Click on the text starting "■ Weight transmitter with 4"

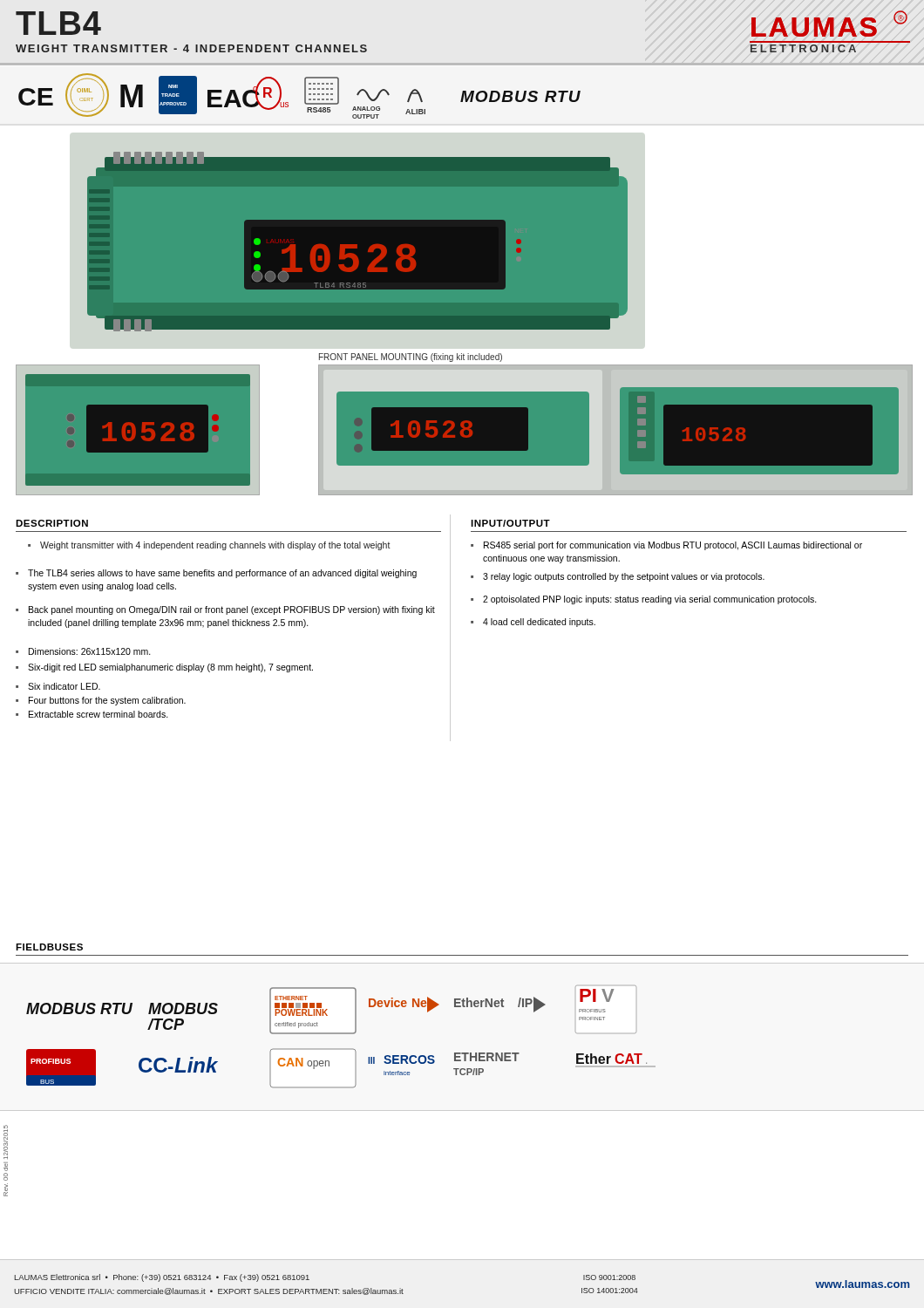(x=241, y=546)
